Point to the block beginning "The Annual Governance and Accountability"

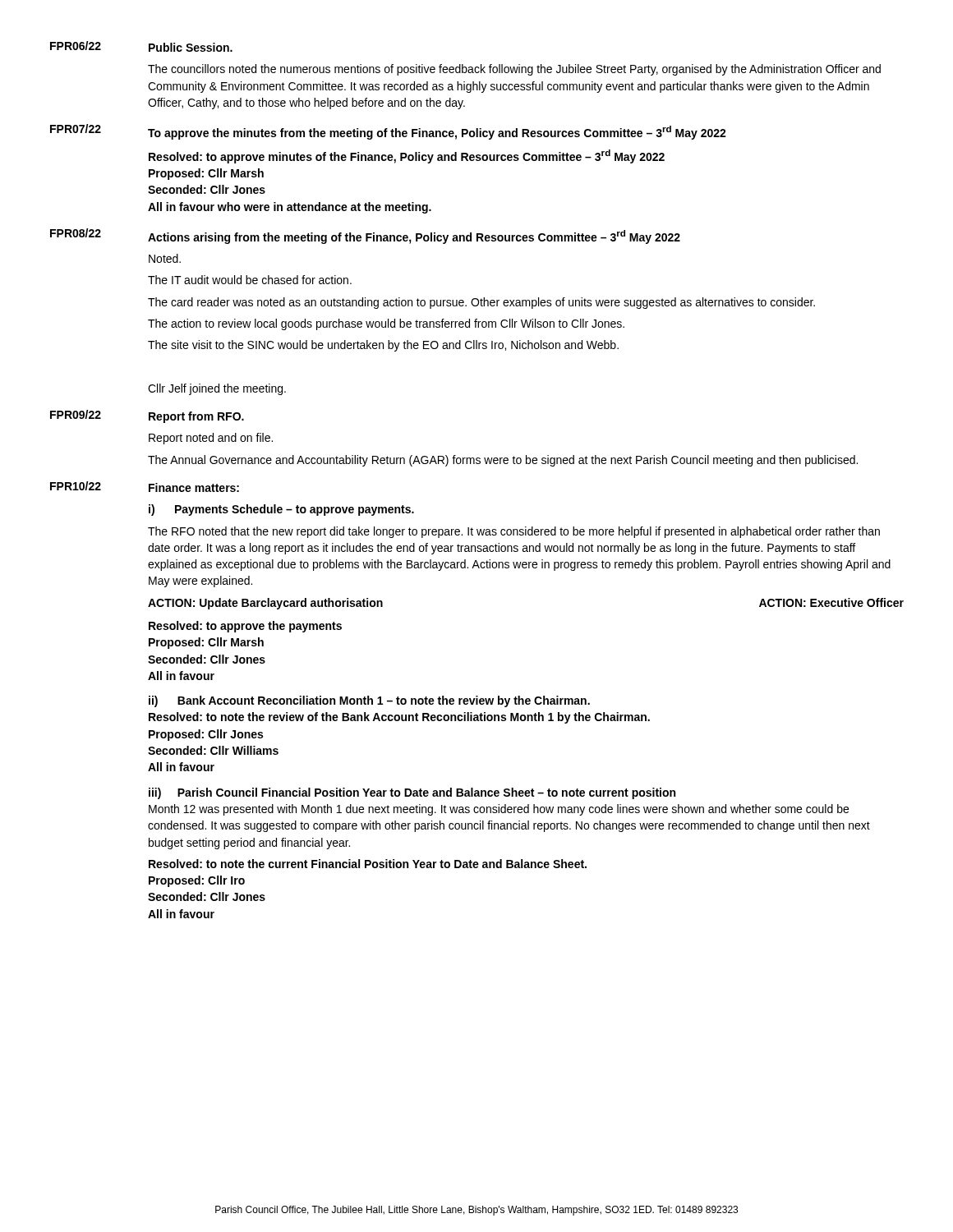click(503, 460)
